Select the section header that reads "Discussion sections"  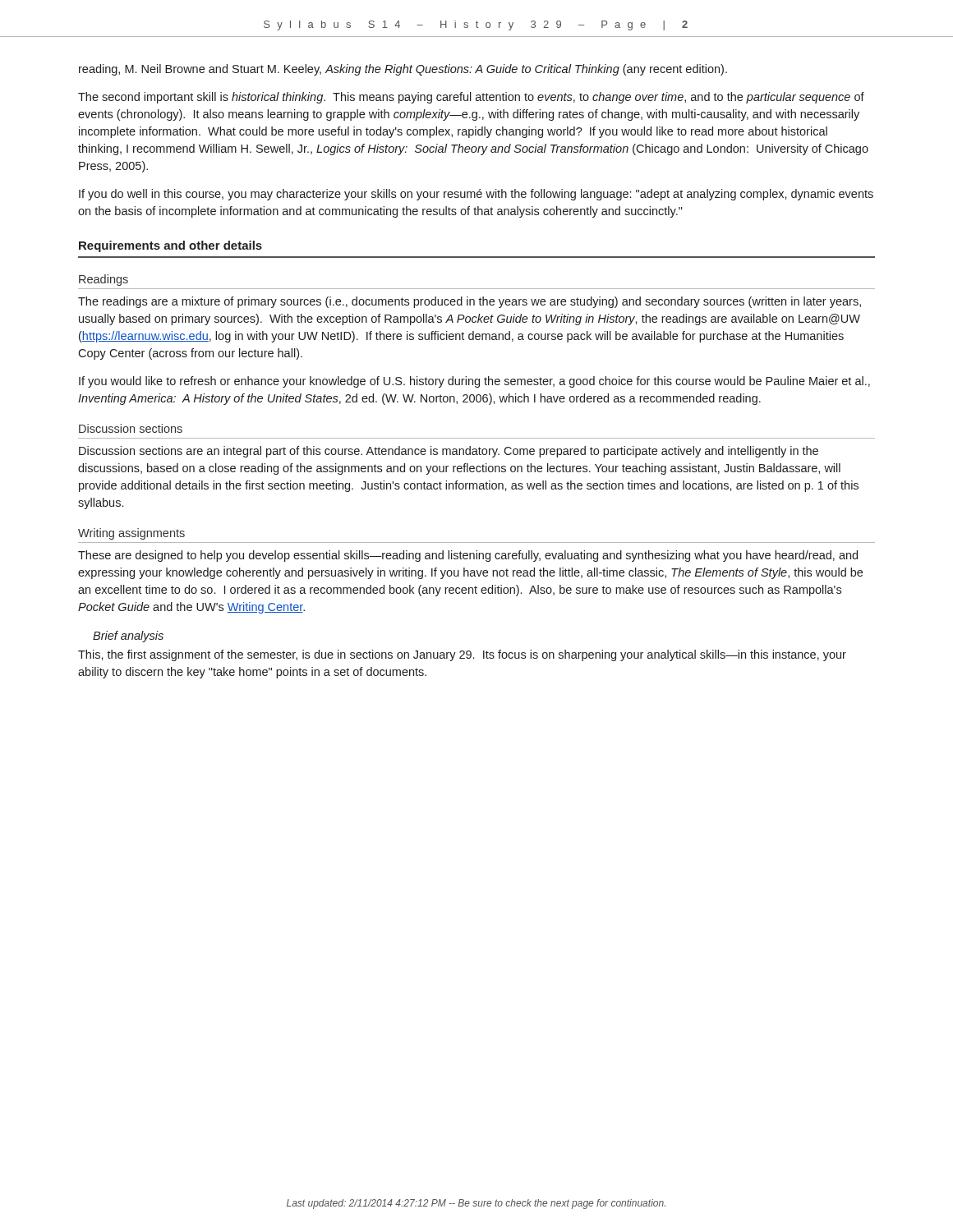pos(130,429)
